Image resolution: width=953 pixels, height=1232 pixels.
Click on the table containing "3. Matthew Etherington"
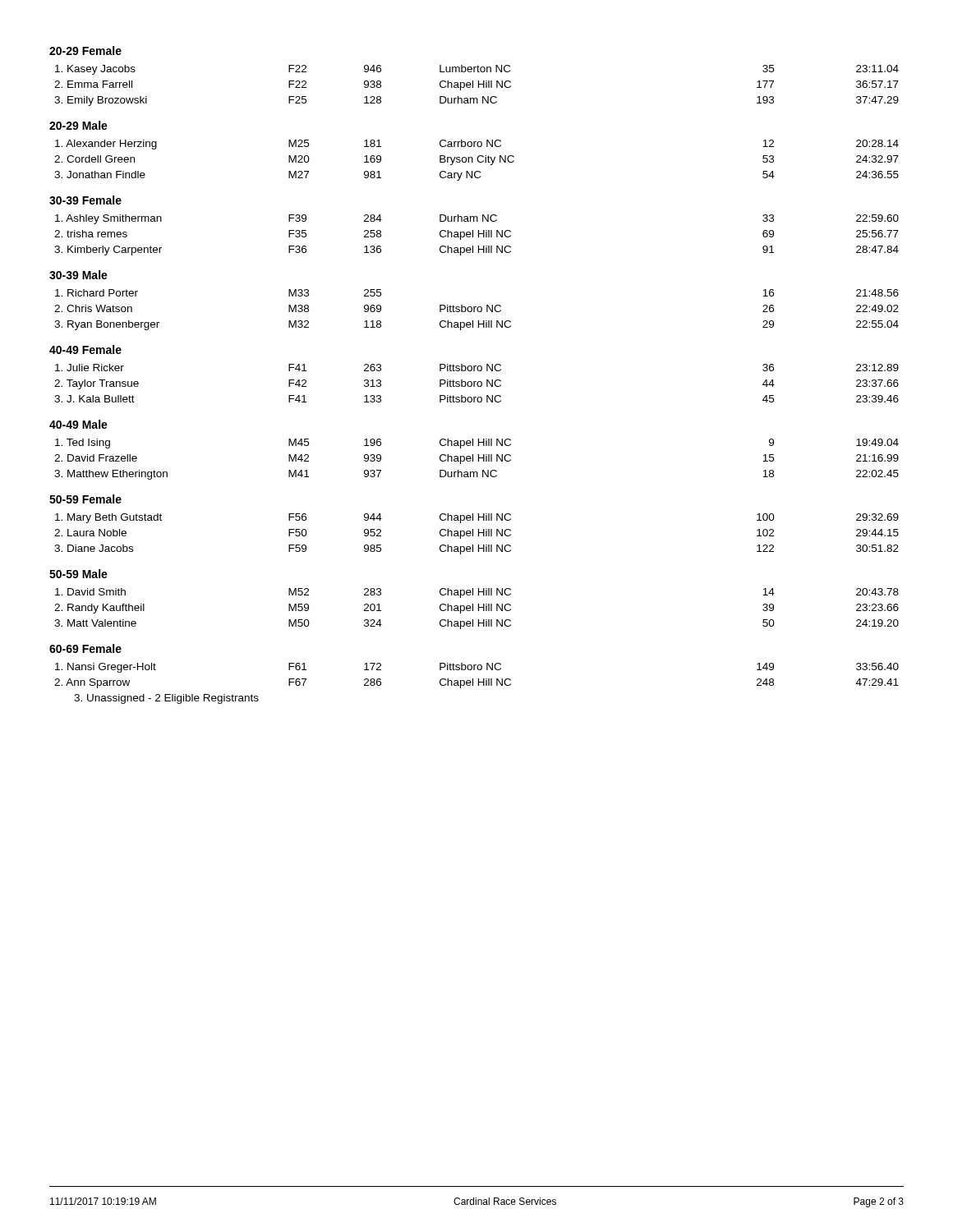pos(476,458)
